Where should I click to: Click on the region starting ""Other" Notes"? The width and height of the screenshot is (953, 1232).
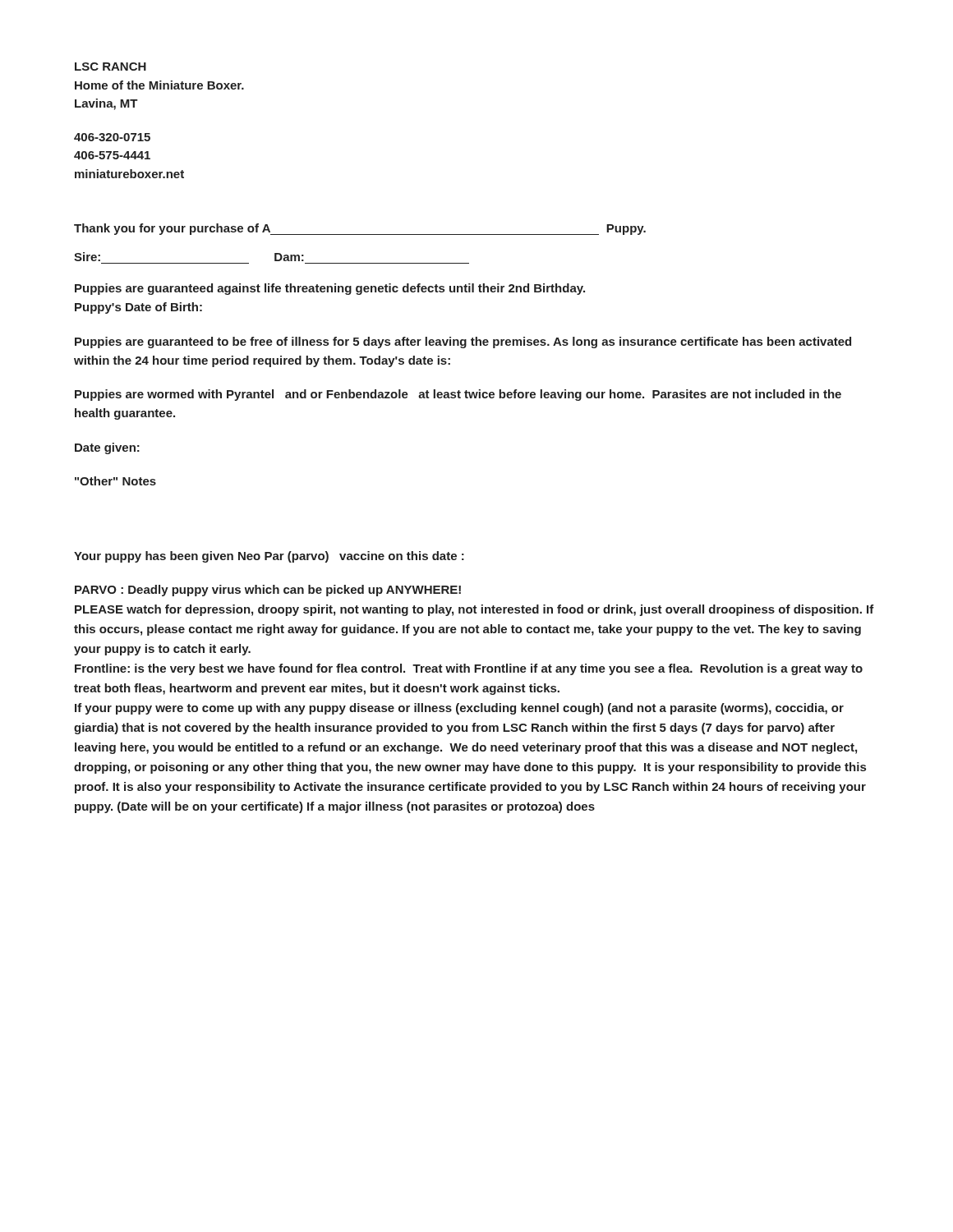click(115, 481)
